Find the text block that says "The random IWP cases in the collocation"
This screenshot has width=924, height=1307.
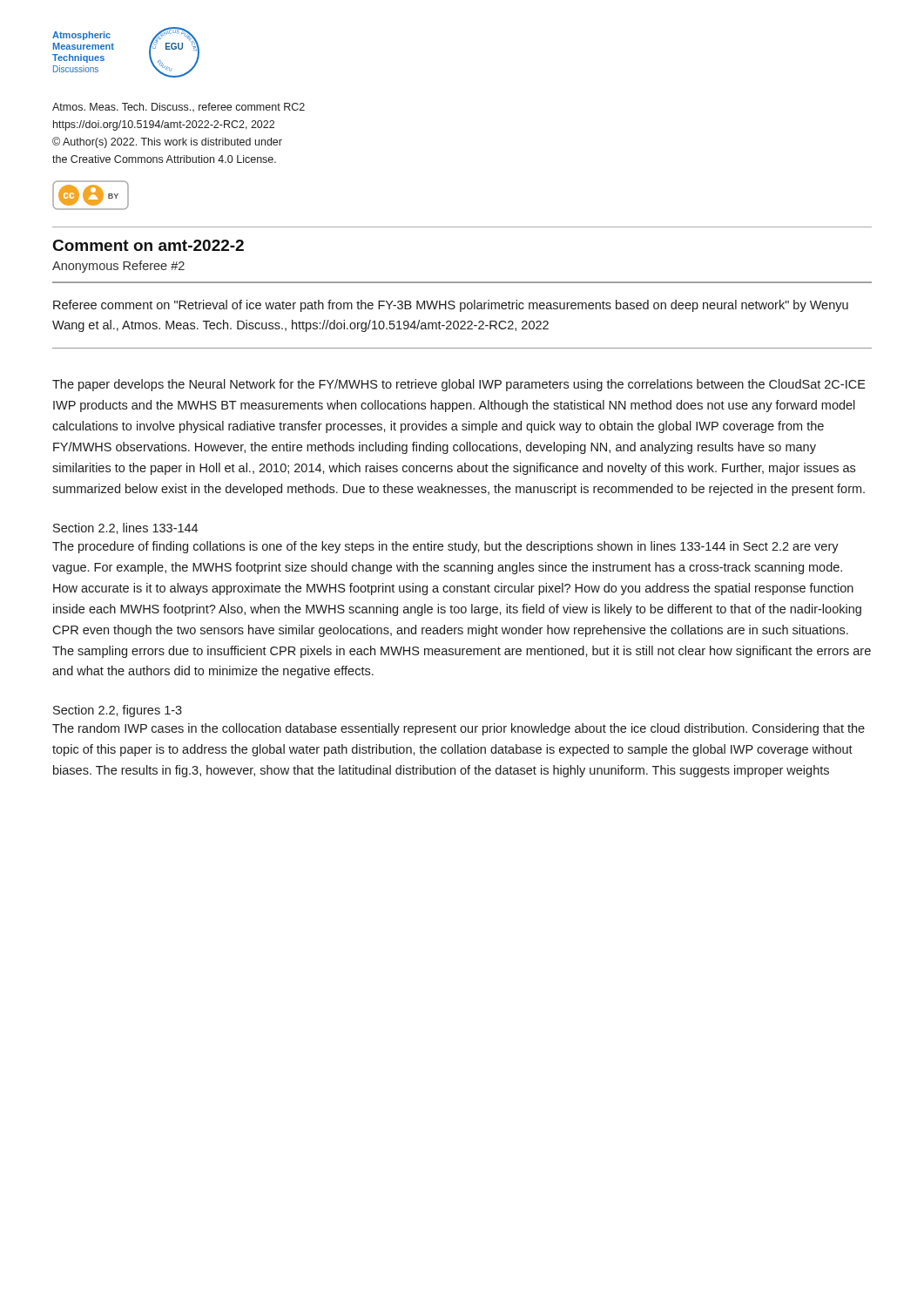pyautogui.click(x=459, y=750)
